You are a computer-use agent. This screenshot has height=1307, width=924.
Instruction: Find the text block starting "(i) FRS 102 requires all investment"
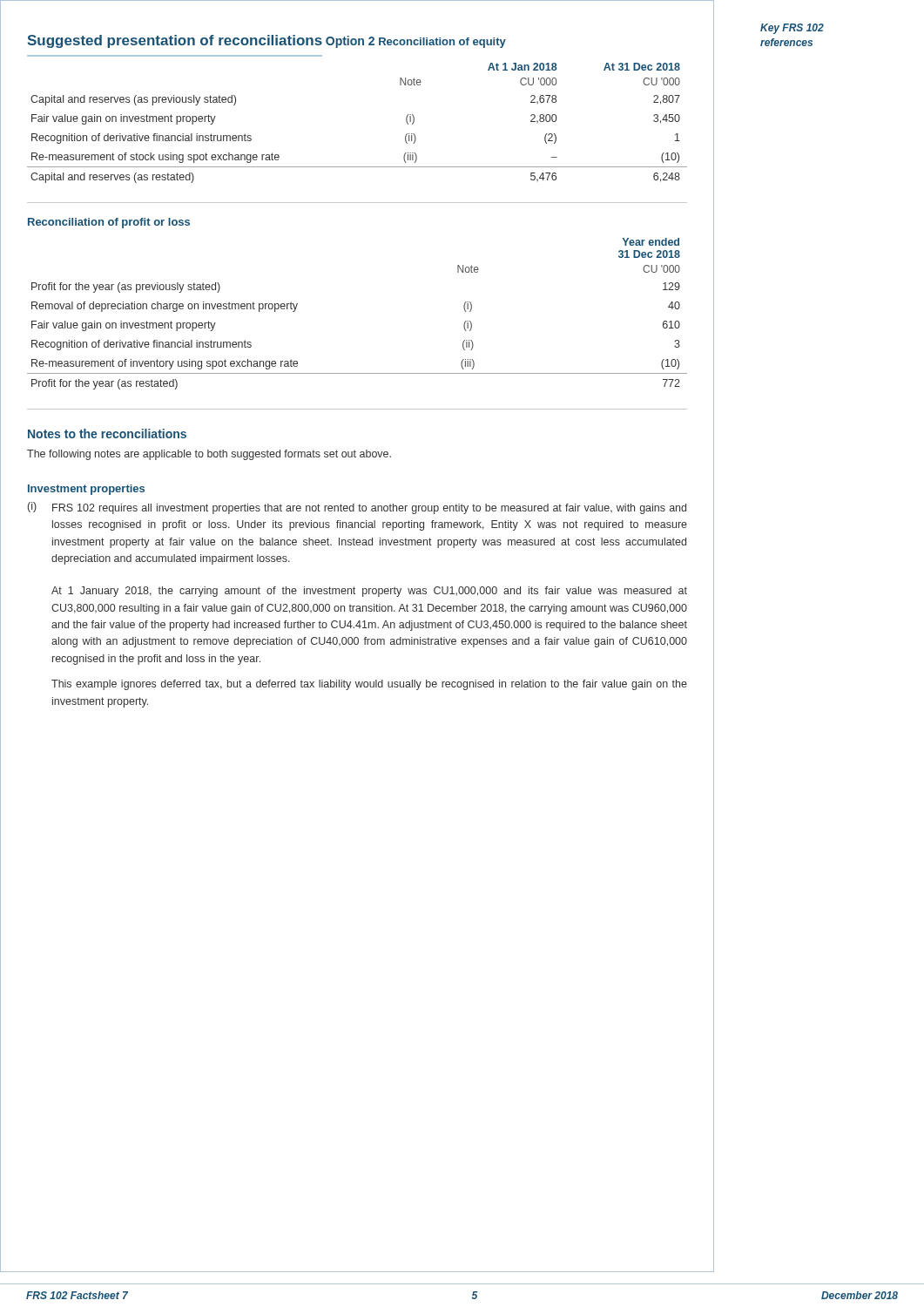(x=357, y=538)
